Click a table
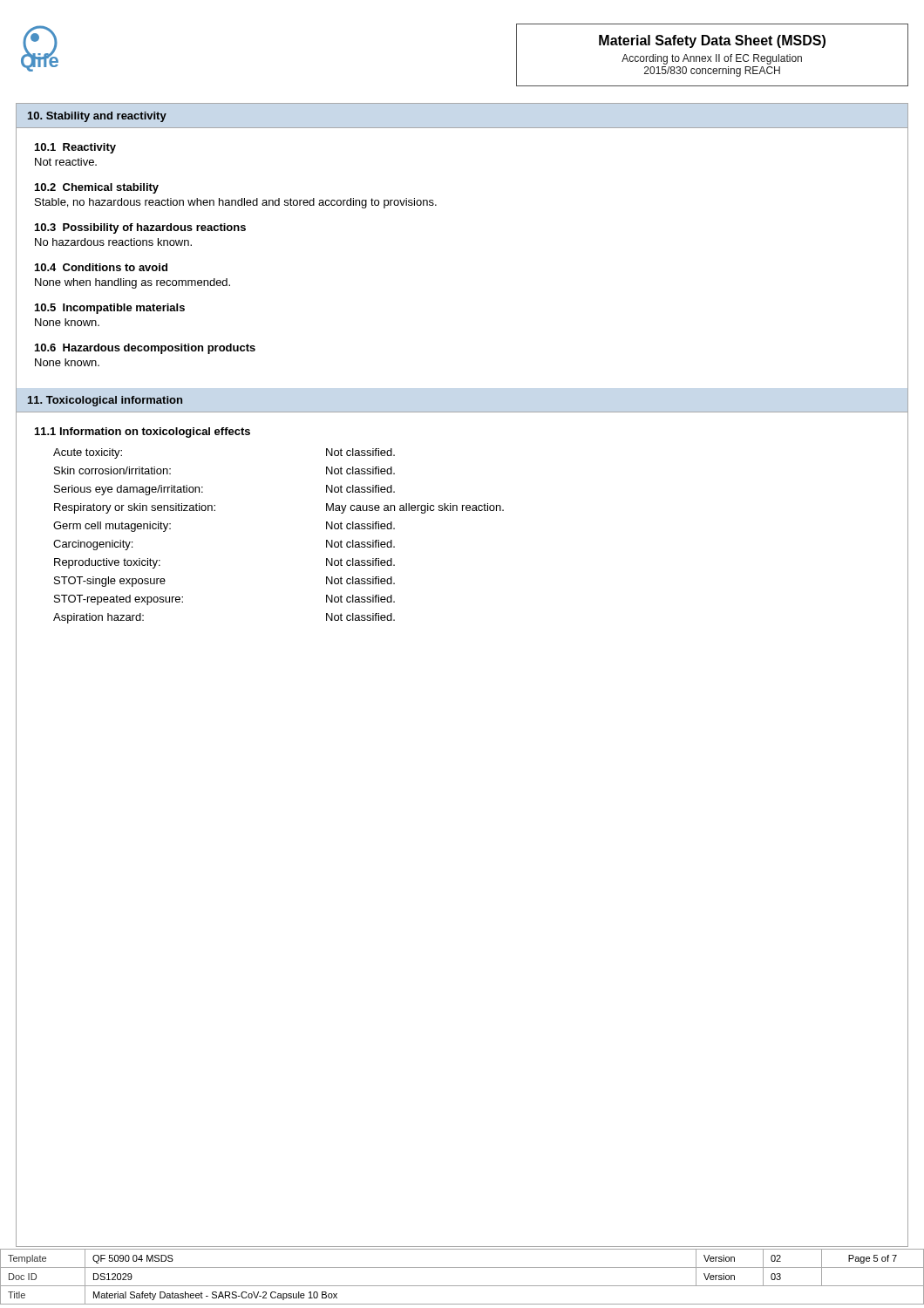Screen dimensions: 1308x924 [x=462, y=535]
